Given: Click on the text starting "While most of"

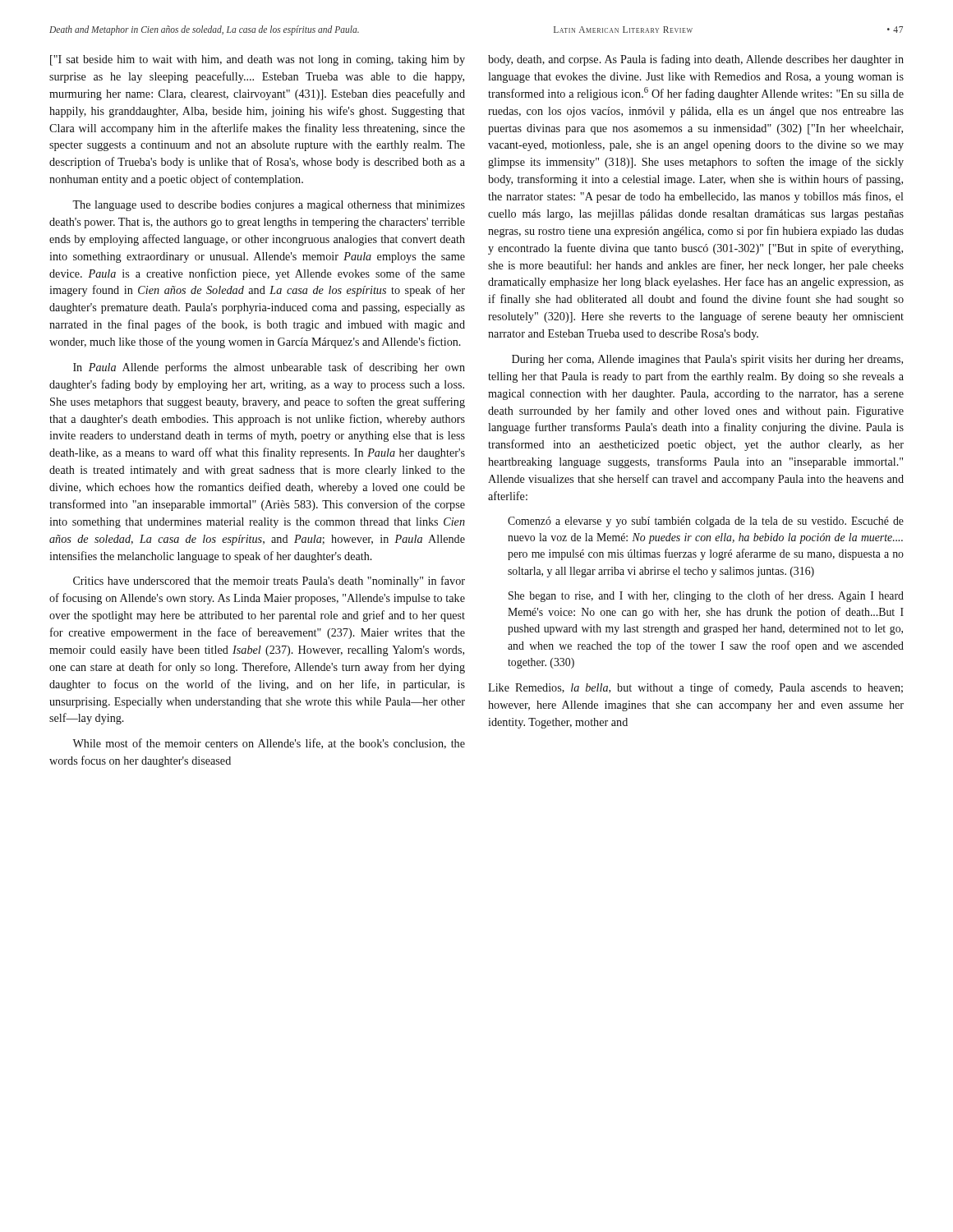Looking at the screenshot, I should [257, 752].
